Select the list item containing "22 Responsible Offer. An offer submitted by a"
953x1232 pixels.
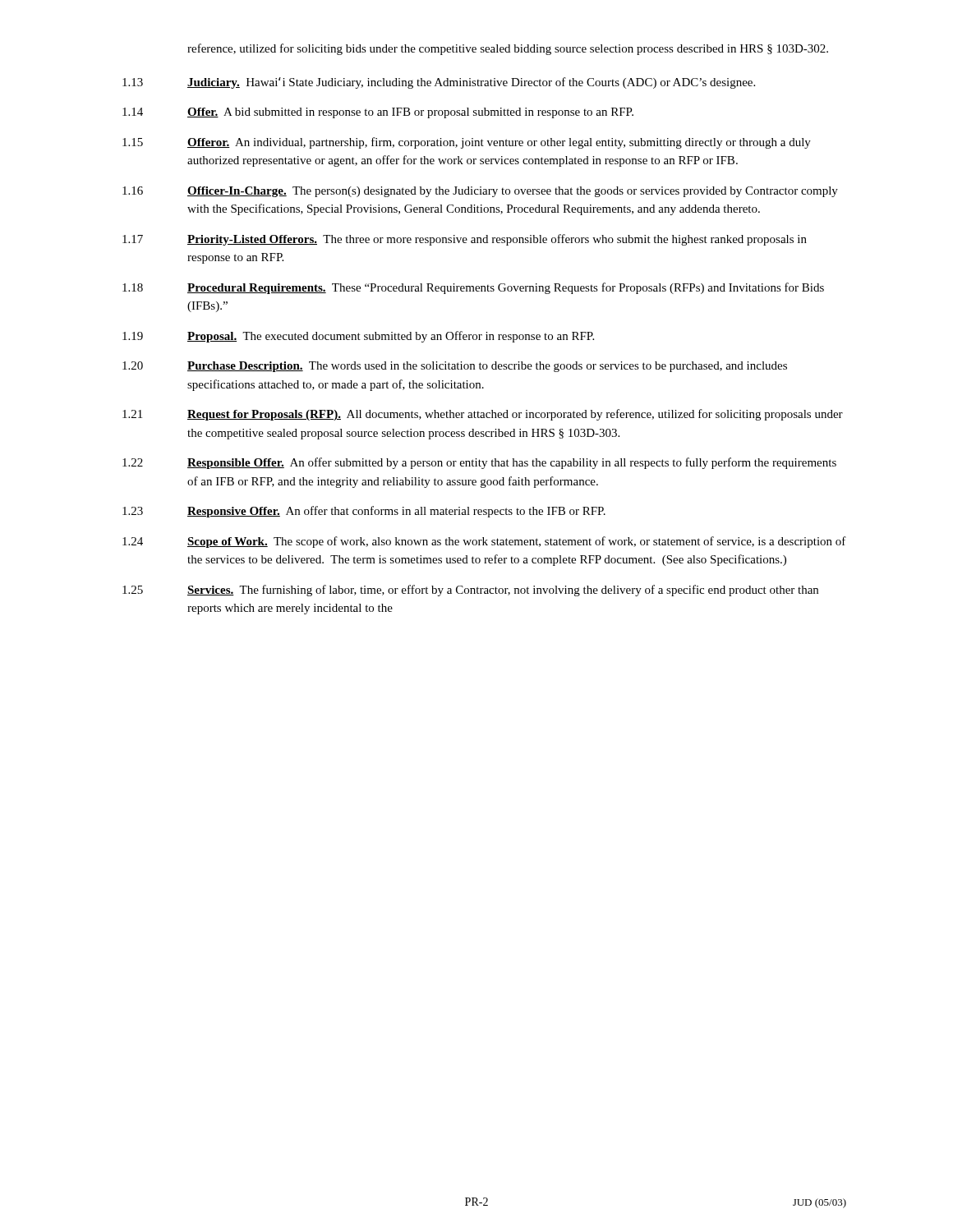pyautogui.click(x=484, y=472)
